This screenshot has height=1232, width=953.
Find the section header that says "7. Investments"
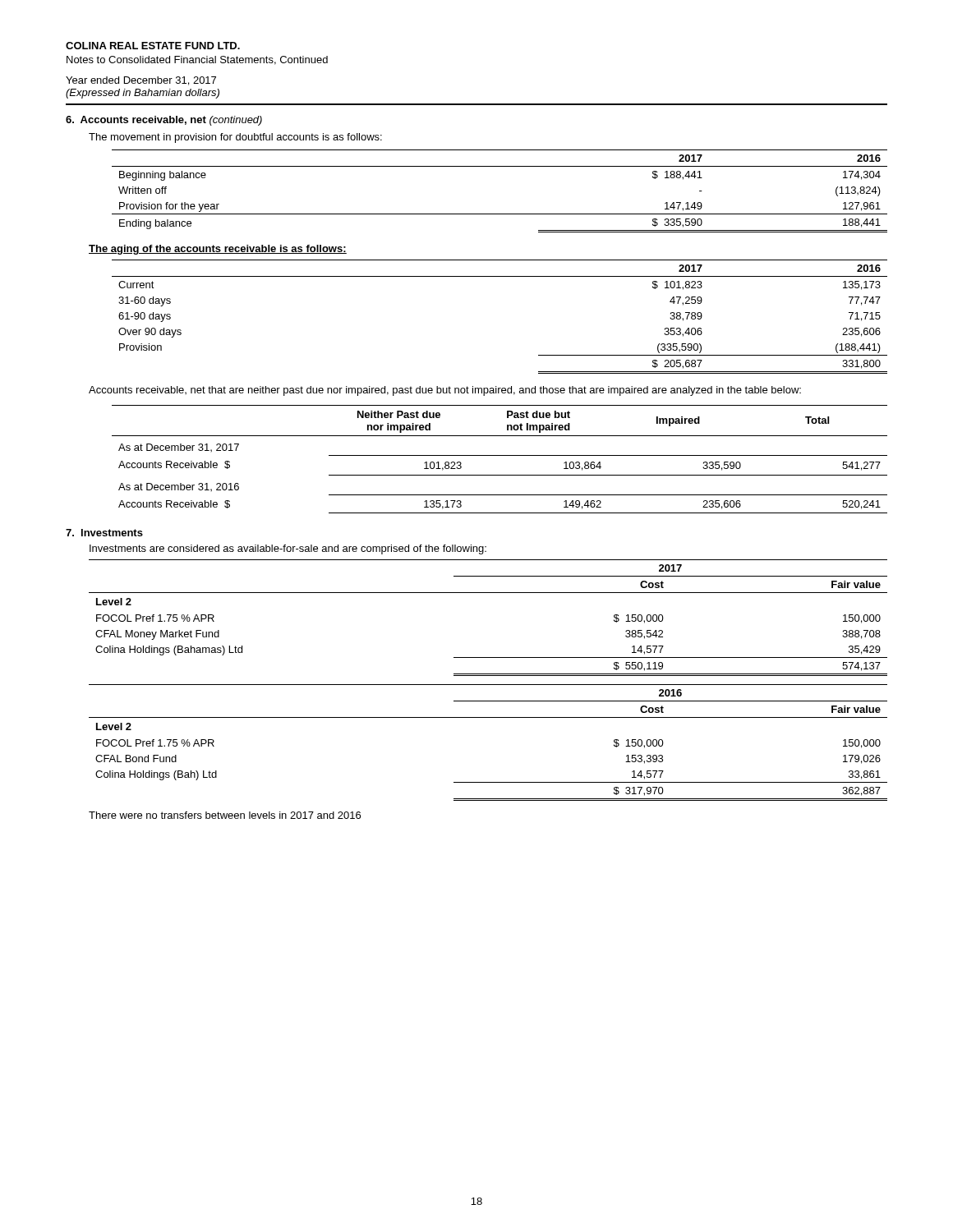point(104,533)
